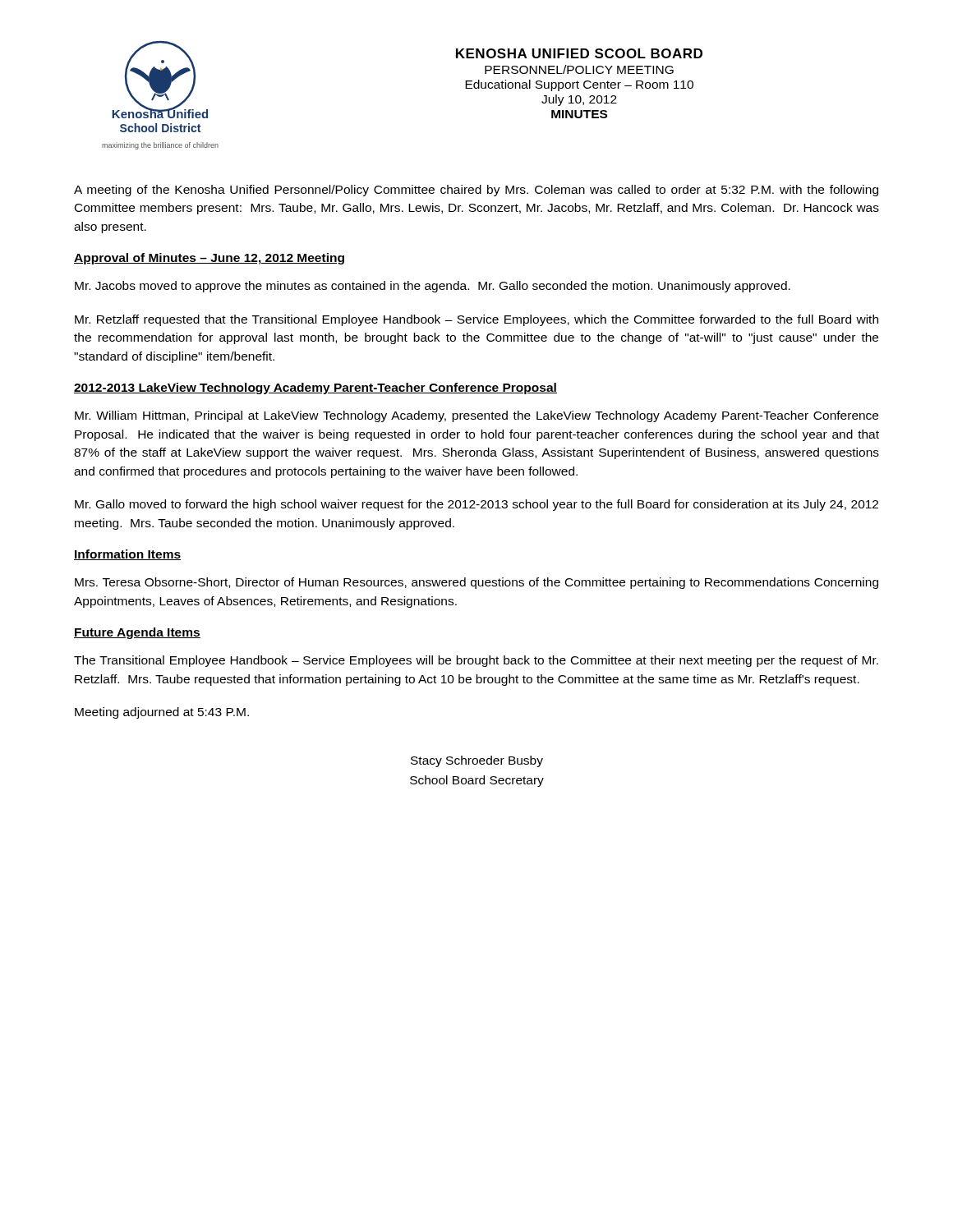
Task: Point to the block beginning "A meeting of the"
Action: click(x=476, y=208)
